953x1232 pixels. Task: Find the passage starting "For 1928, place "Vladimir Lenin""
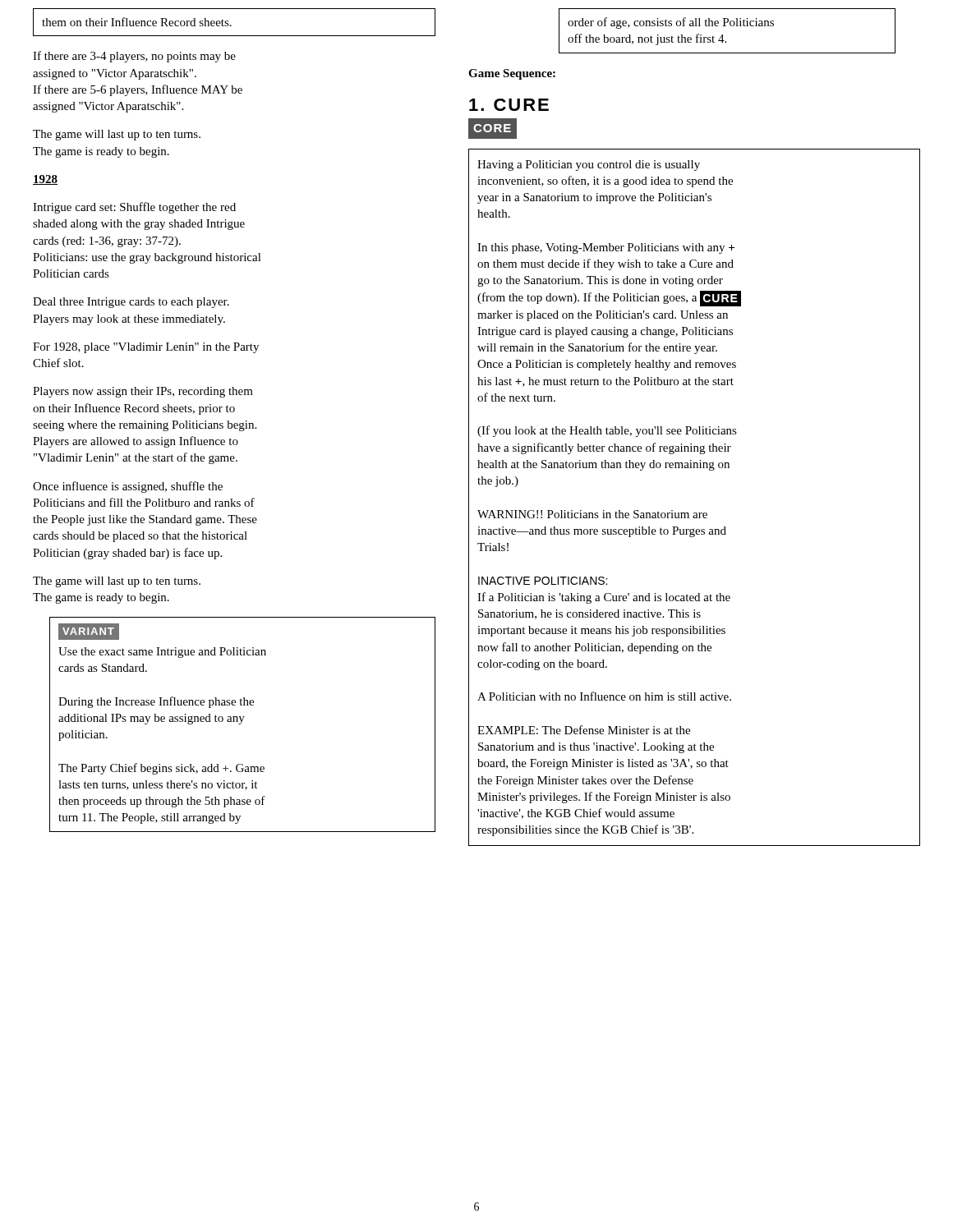(146, 355)
